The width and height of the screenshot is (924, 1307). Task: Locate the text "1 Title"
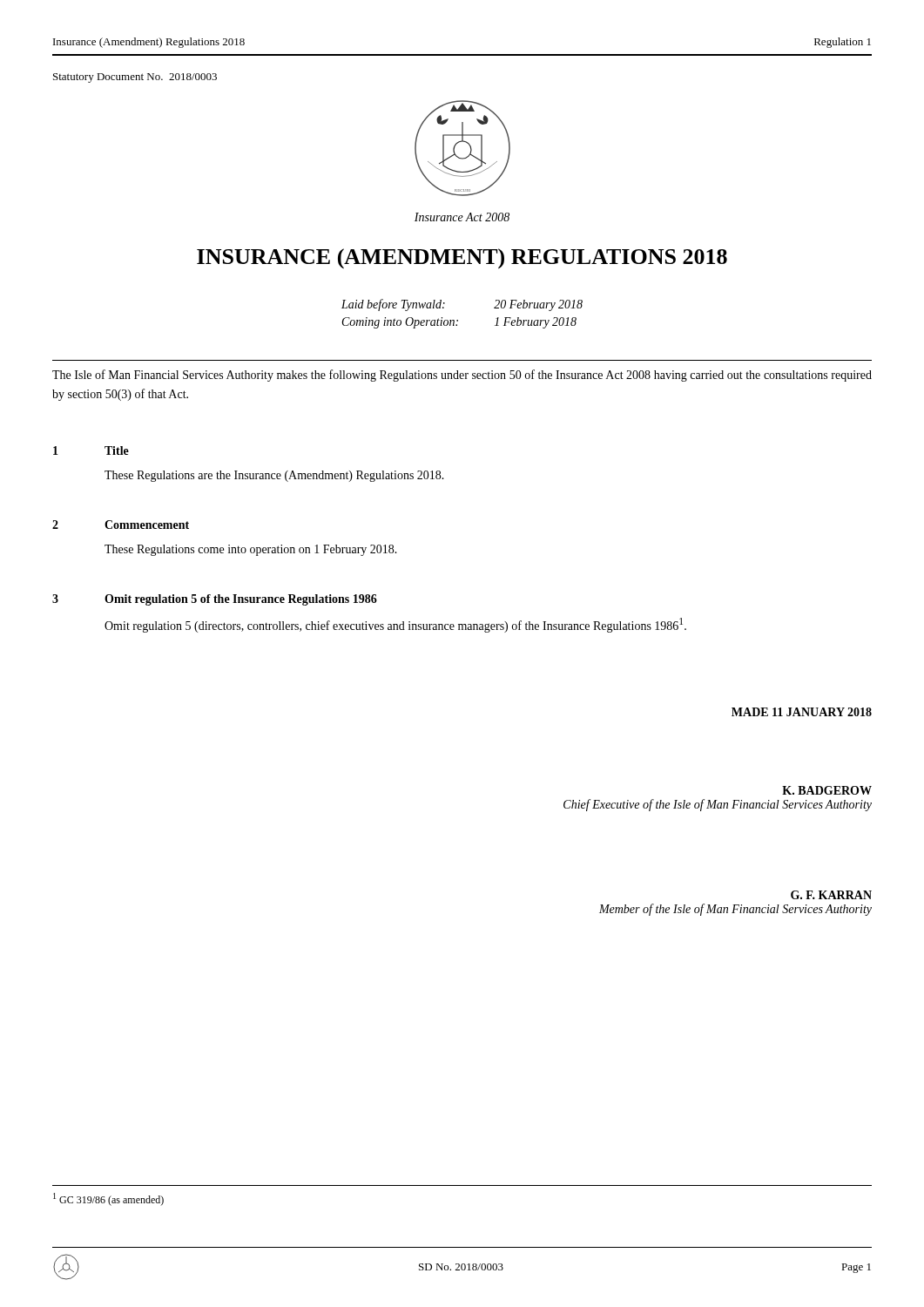pos(55,450)
